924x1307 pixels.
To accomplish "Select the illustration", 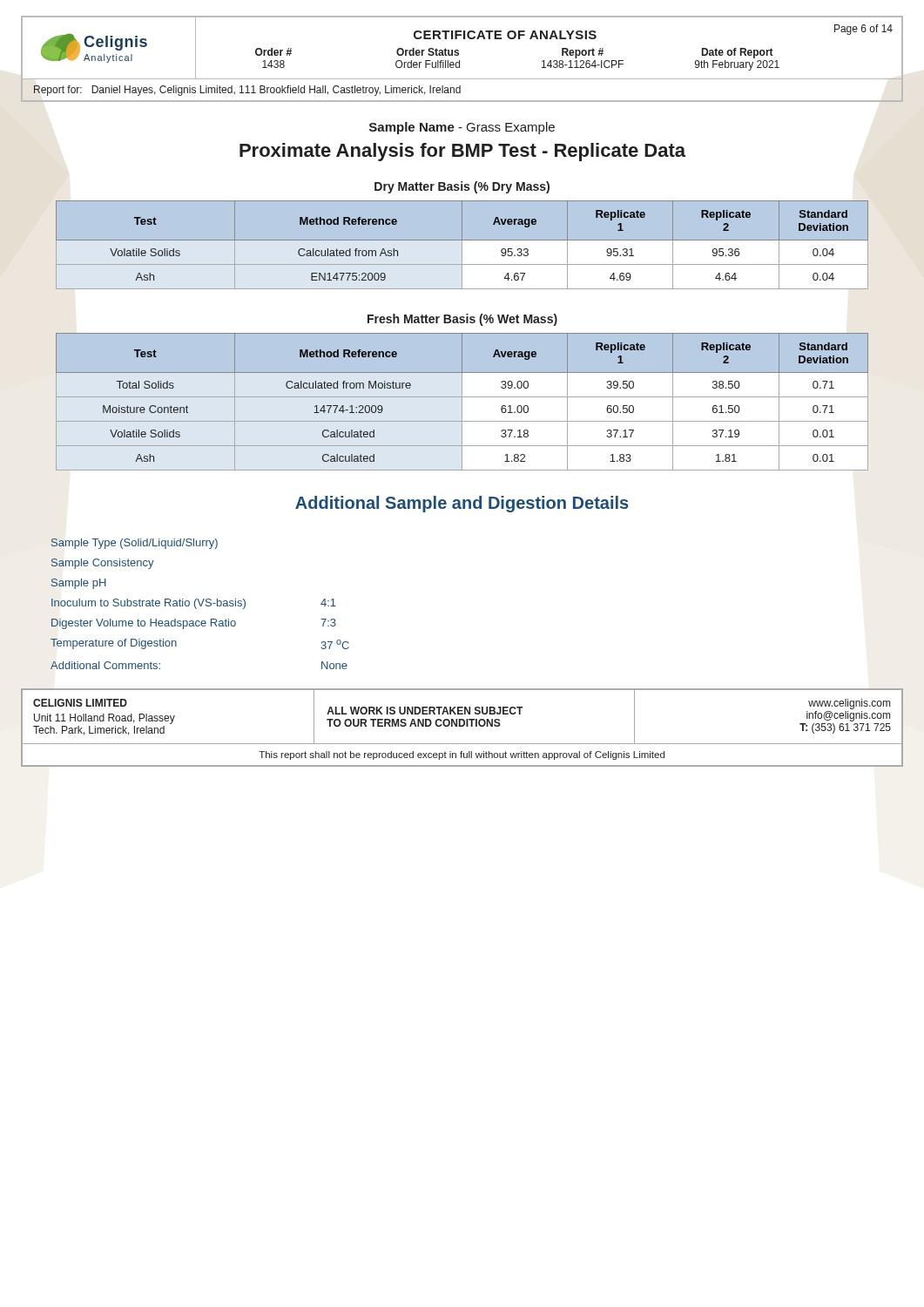I will (x=432, y=751).
